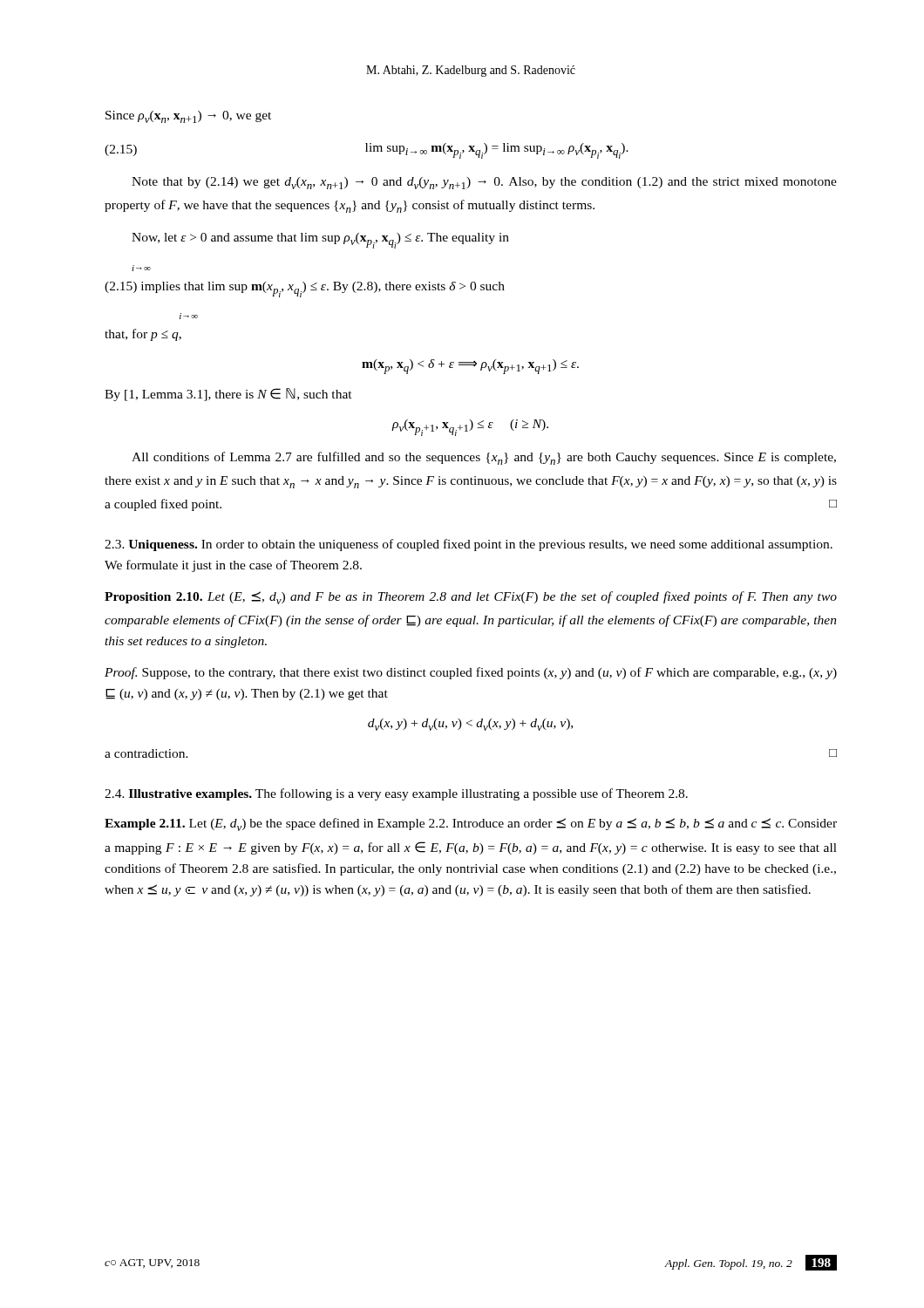This screenshot has height=1308, width=924.
Task: Point to the region starting "(2.15) lim supi→∞"
Action: [x=471, y=150]
